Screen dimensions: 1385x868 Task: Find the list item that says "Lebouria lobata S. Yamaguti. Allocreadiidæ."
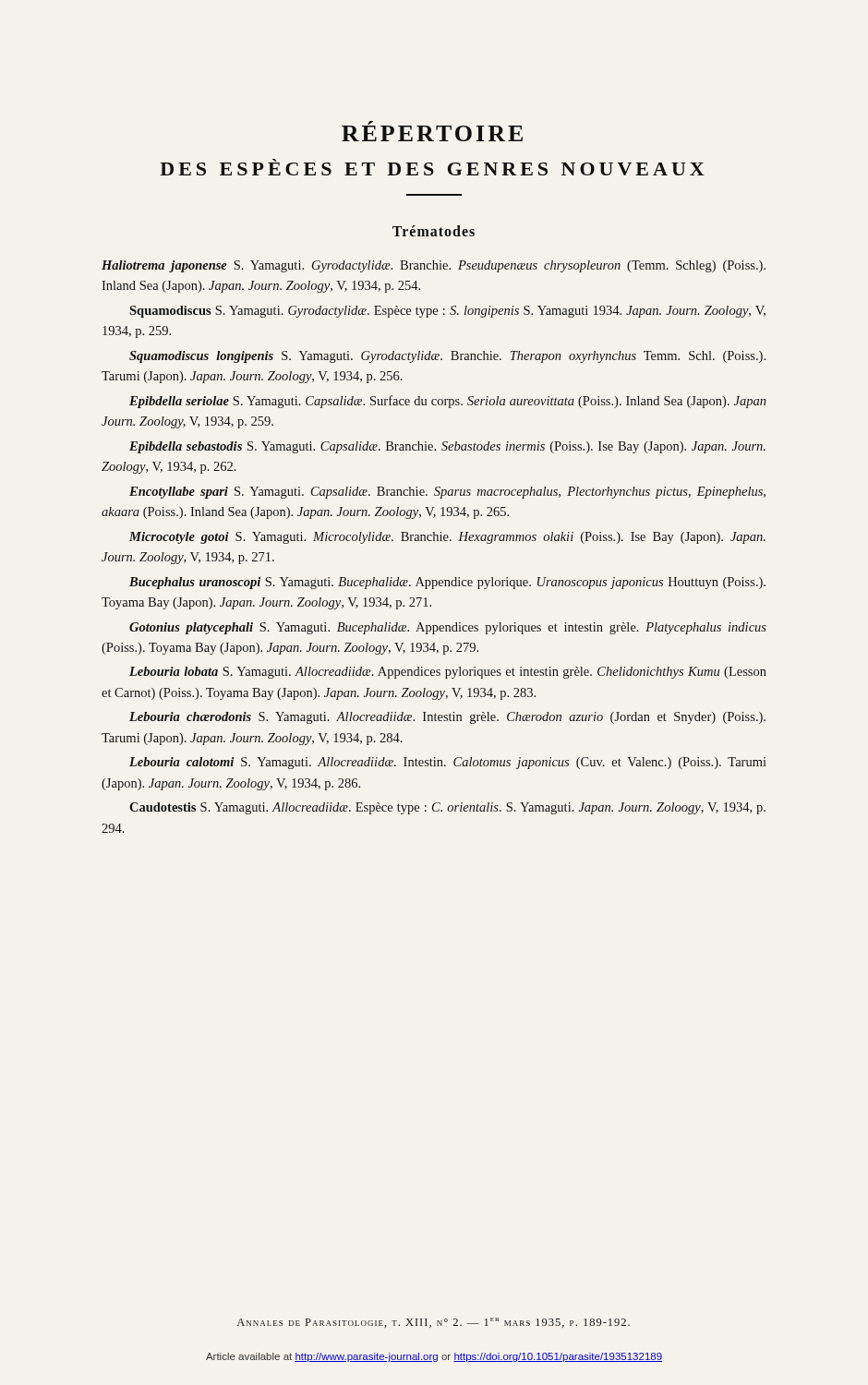[434, 682]
